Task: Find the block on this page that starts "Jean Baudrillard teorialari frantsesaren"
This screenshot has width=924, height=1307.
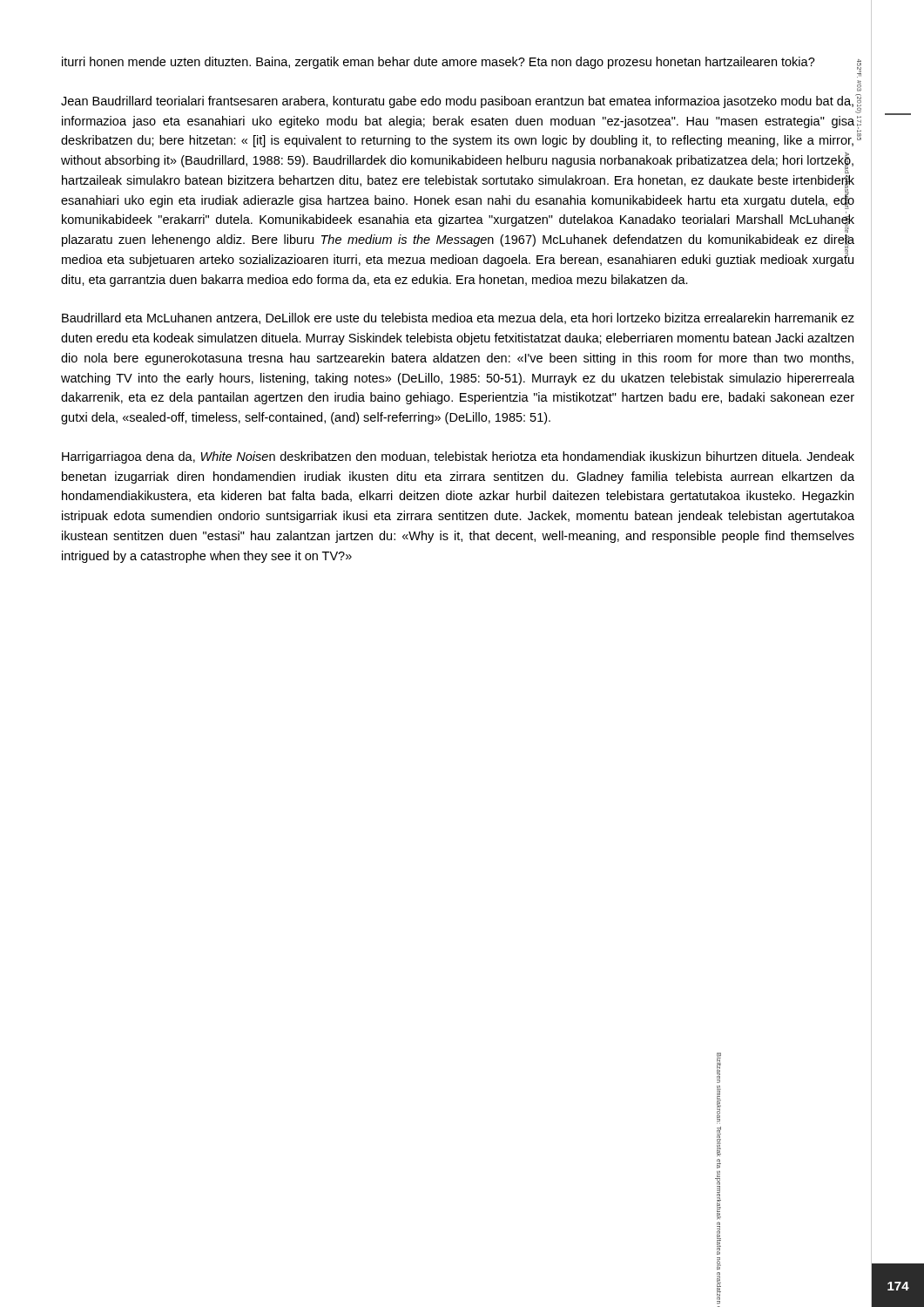Action: click(458, 190)
